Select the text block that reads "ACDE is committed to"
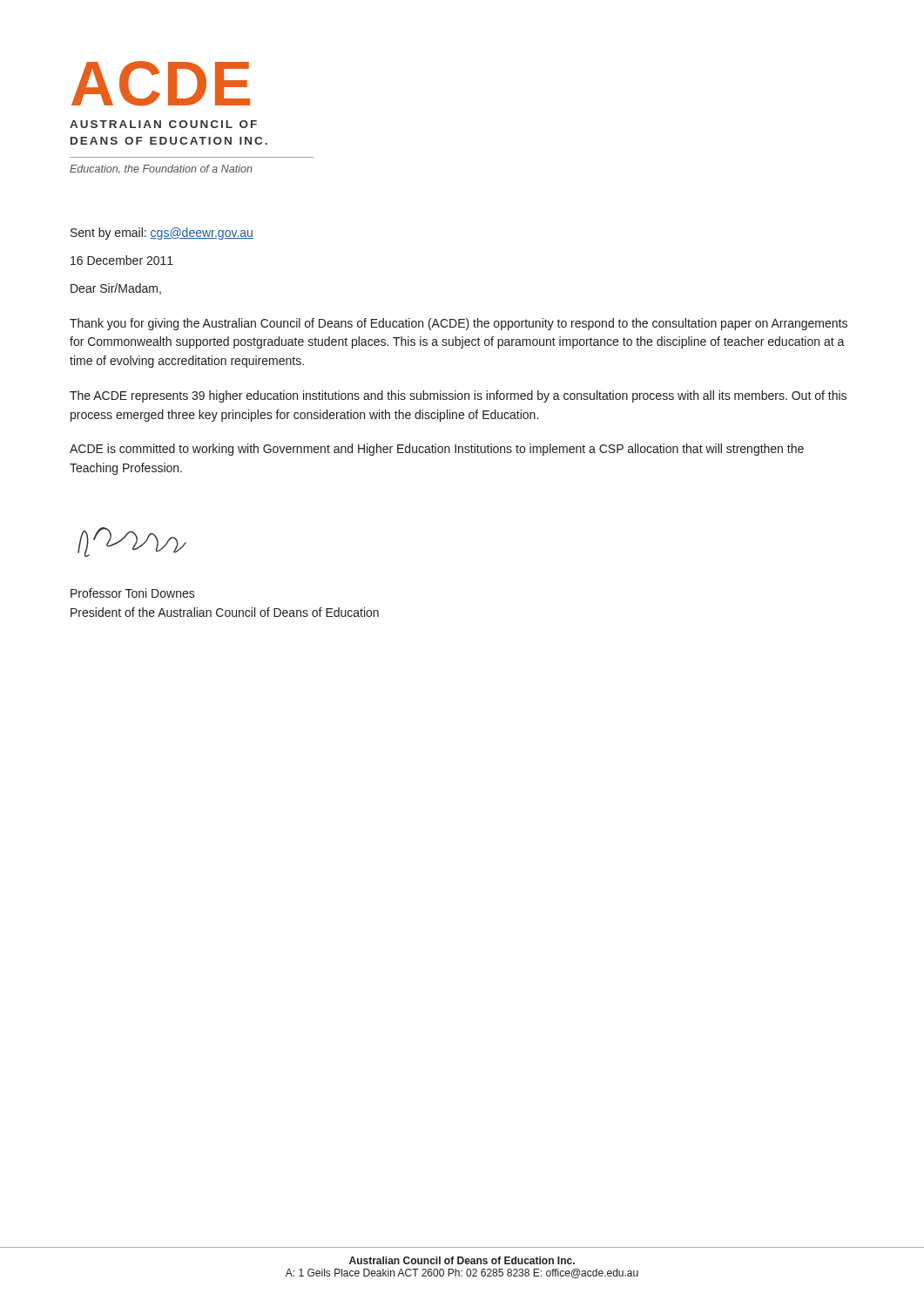Viewport: 924px width, 1307px height. click(437, 458)
